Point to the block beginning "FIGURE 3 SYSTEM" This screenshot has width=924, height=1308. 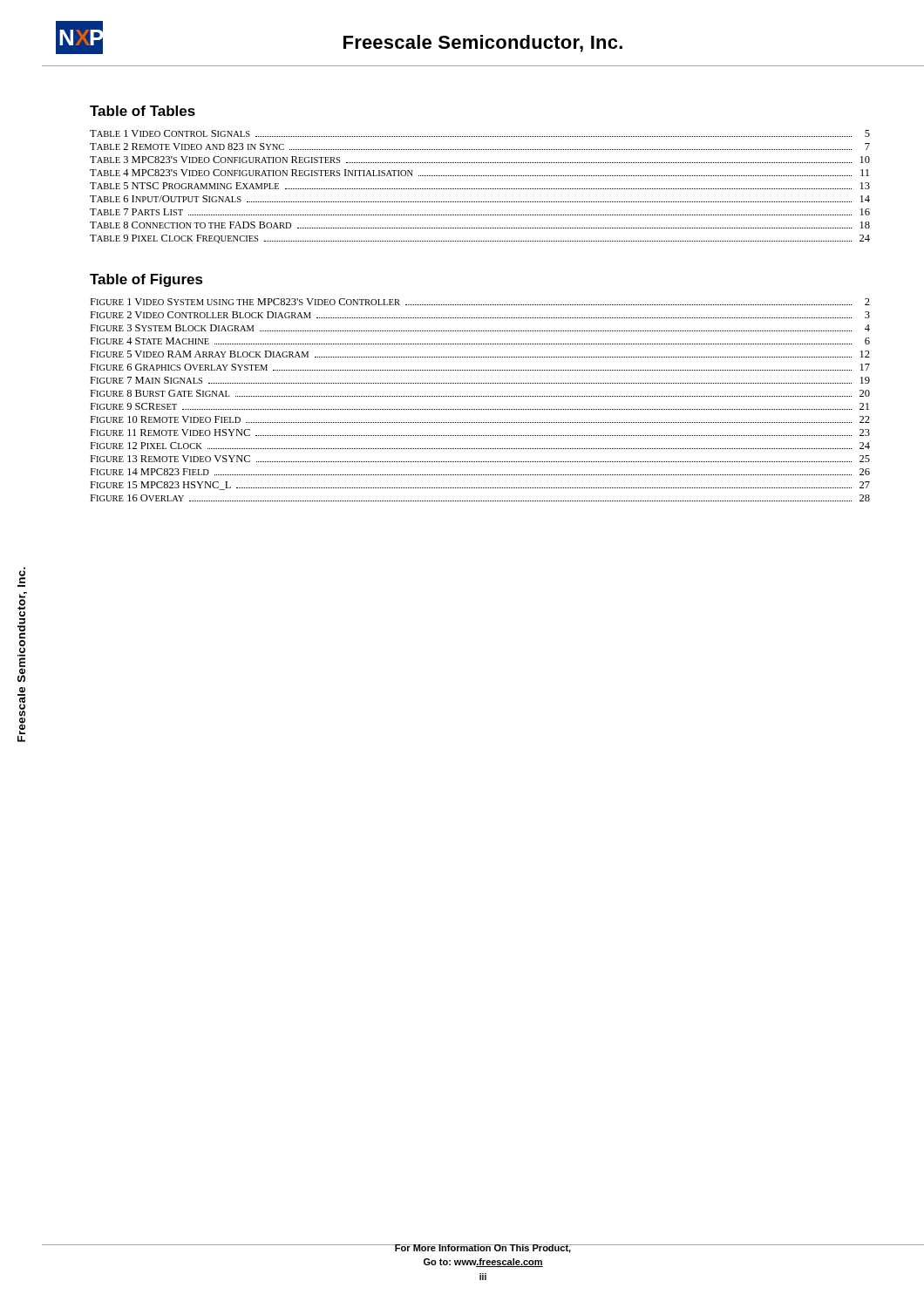point(480,328)
